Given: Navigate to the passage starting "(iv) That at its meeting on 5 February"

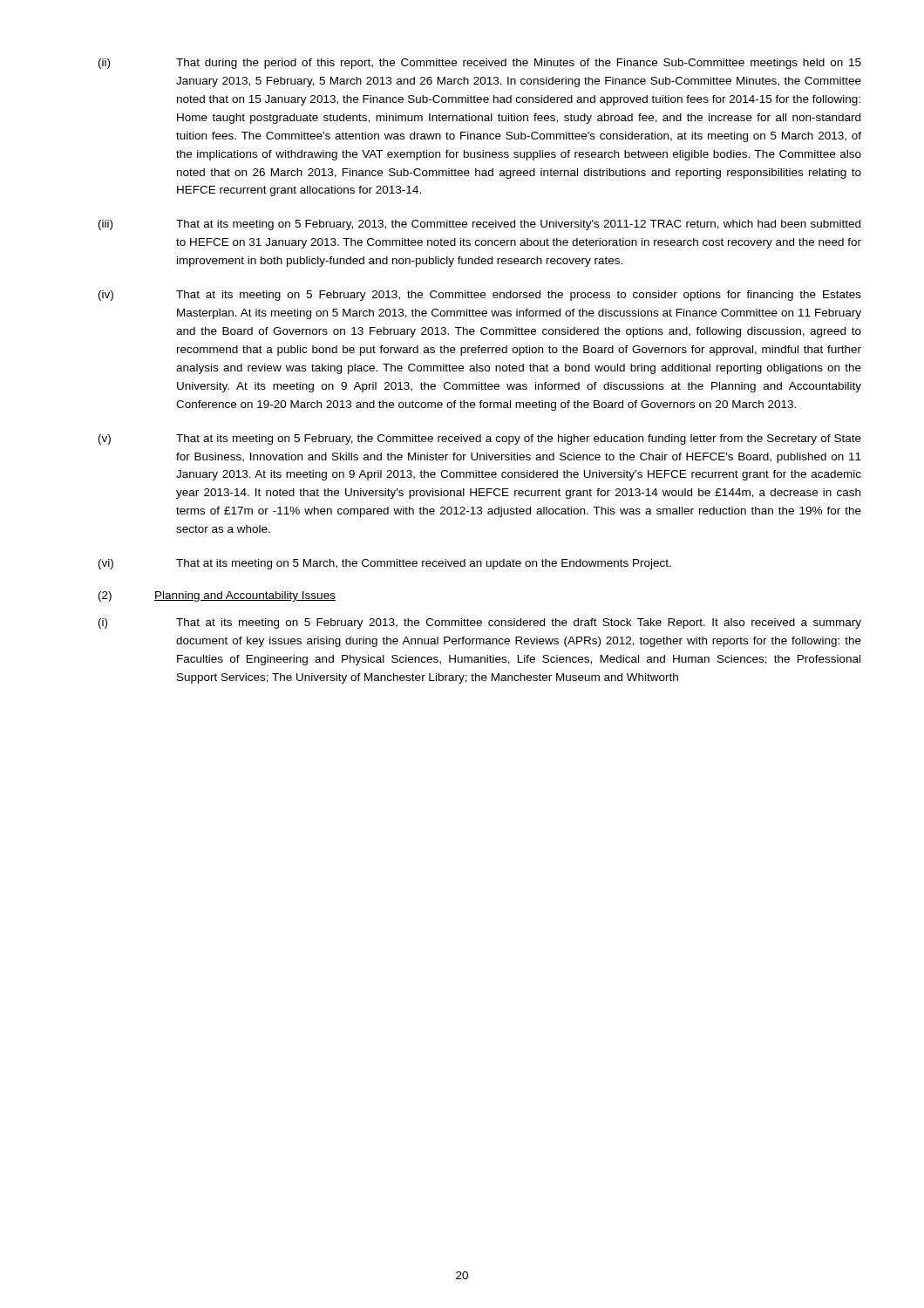Looking at the screenshot, I should click(479, 350).
